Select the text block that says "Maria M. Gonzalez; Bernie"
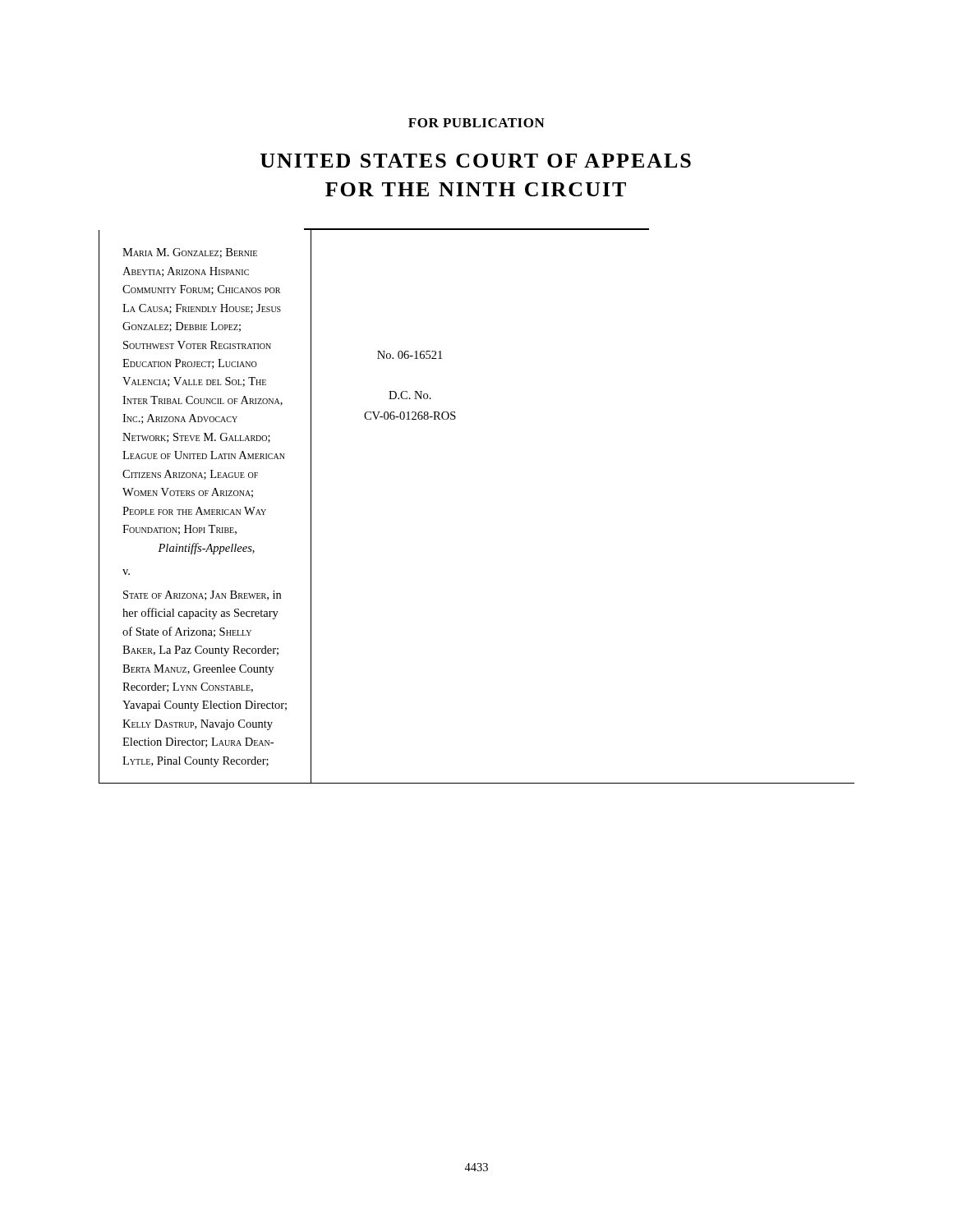Viewport: 953px width, 1232px height. point(304,507)
